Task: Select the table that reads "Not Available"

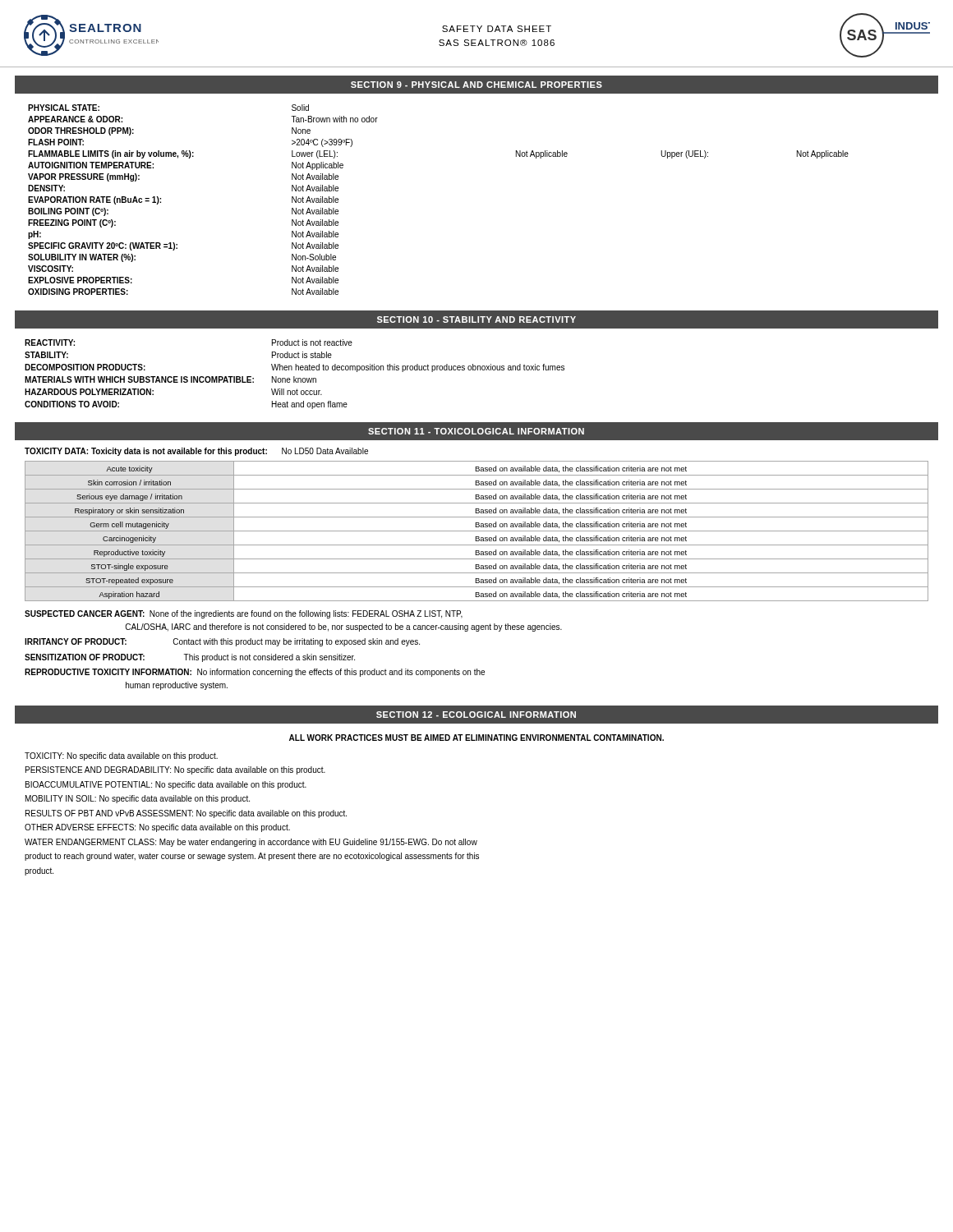Action: tap(476, 199)
